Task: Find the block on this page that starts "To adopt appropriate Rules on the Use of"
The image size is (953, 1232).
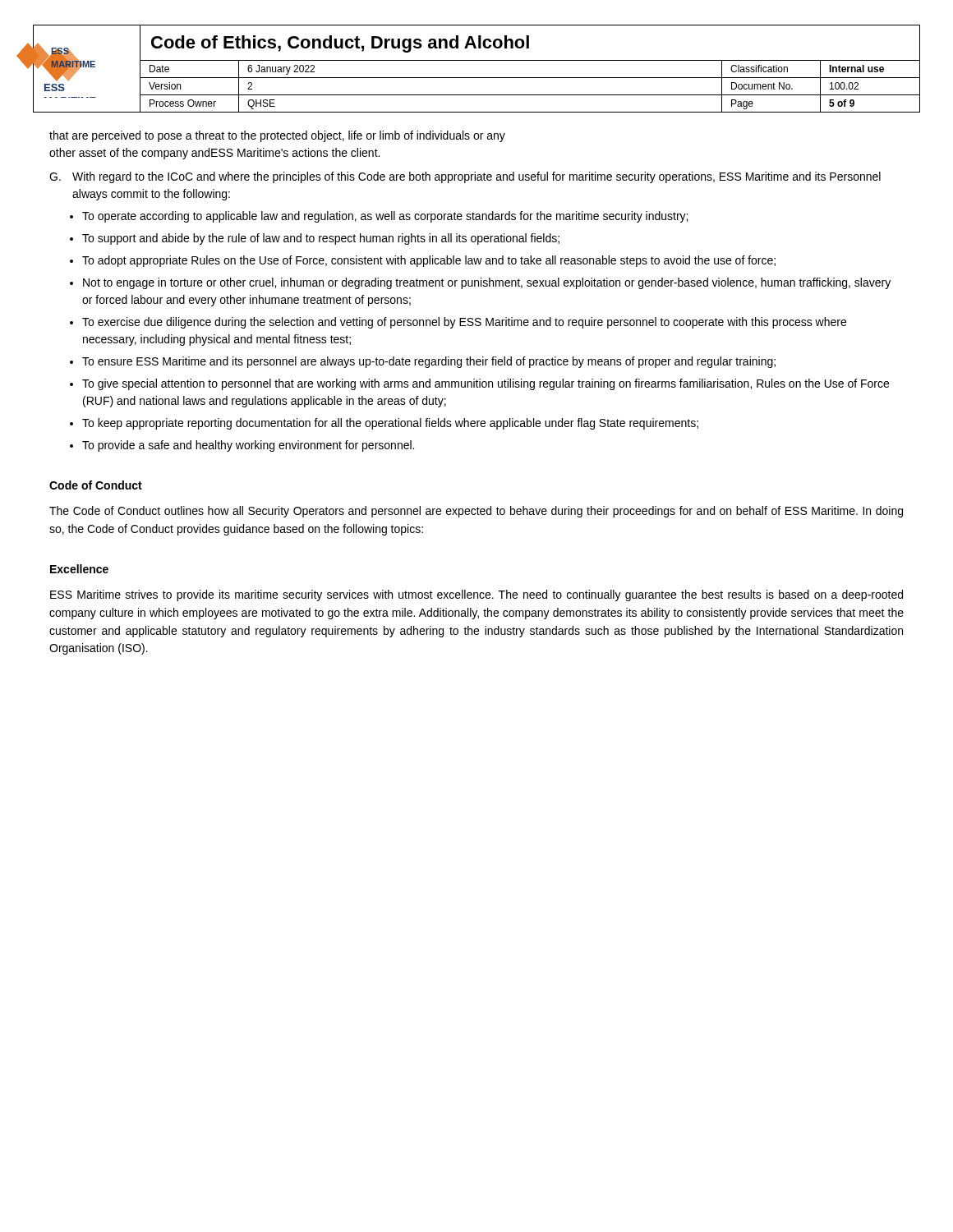Action: click(429, 260)
